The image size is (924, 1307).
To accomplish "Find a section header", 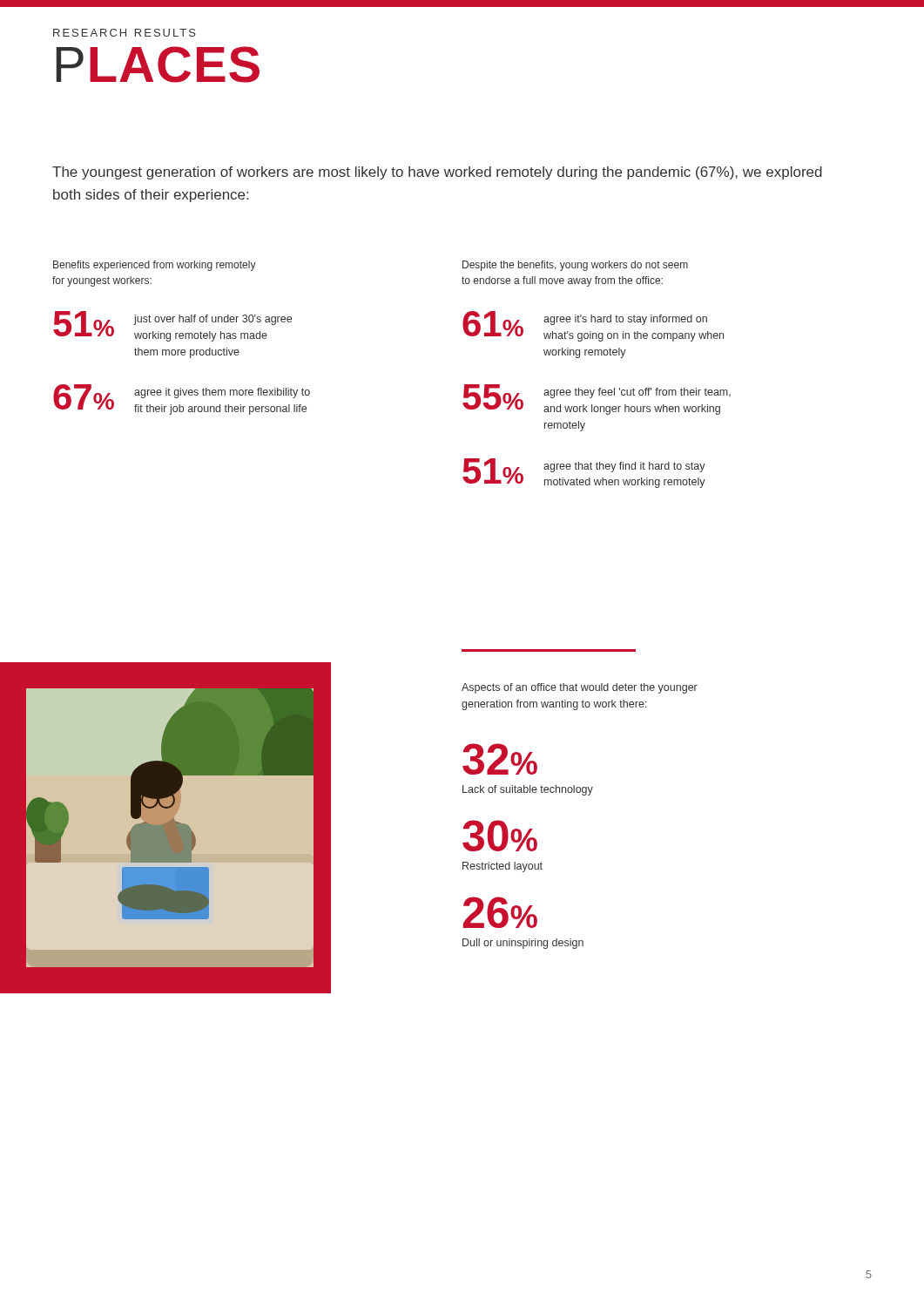I will coord(157,58).
